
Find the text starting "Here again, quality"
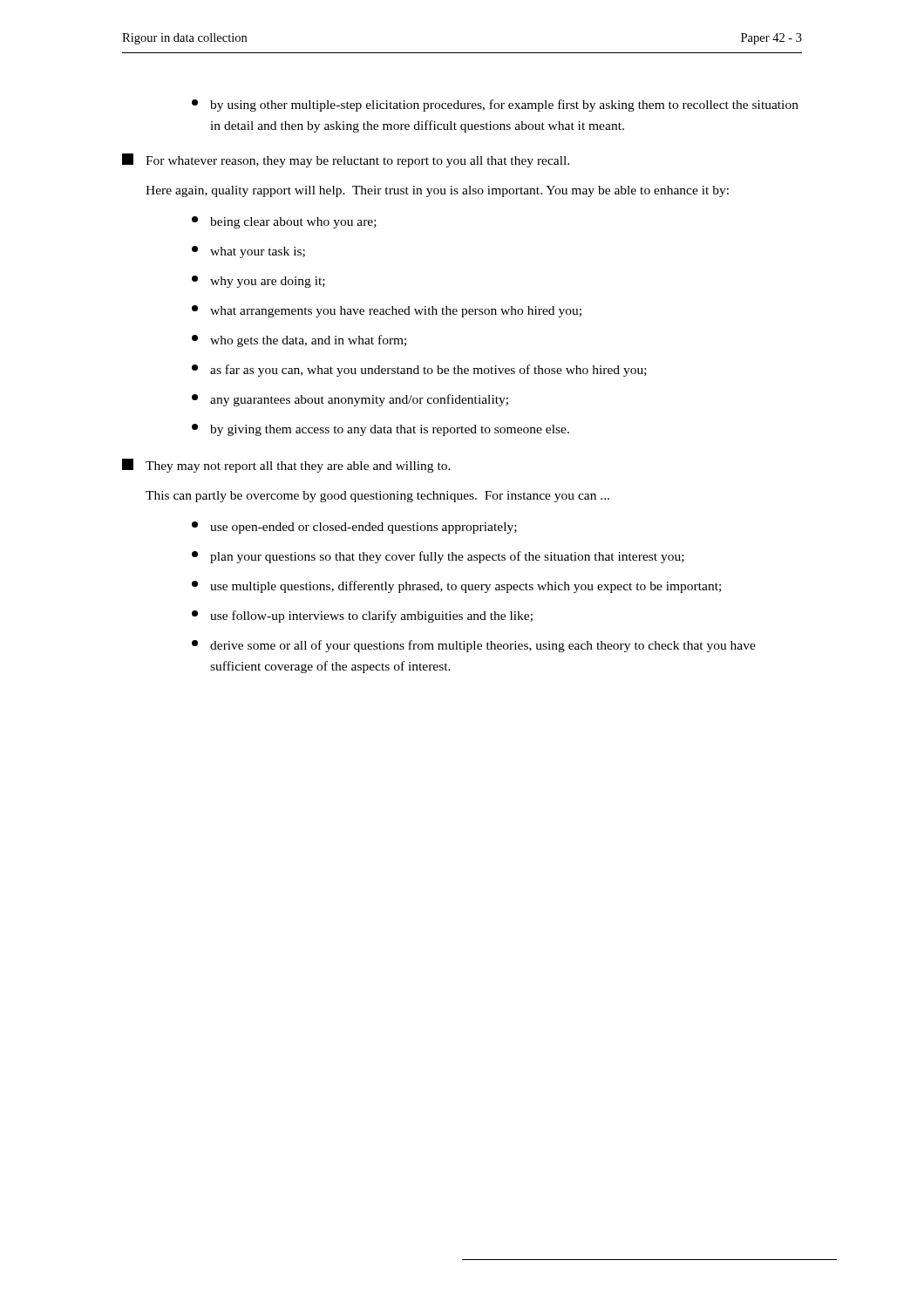tap(438, 190)
